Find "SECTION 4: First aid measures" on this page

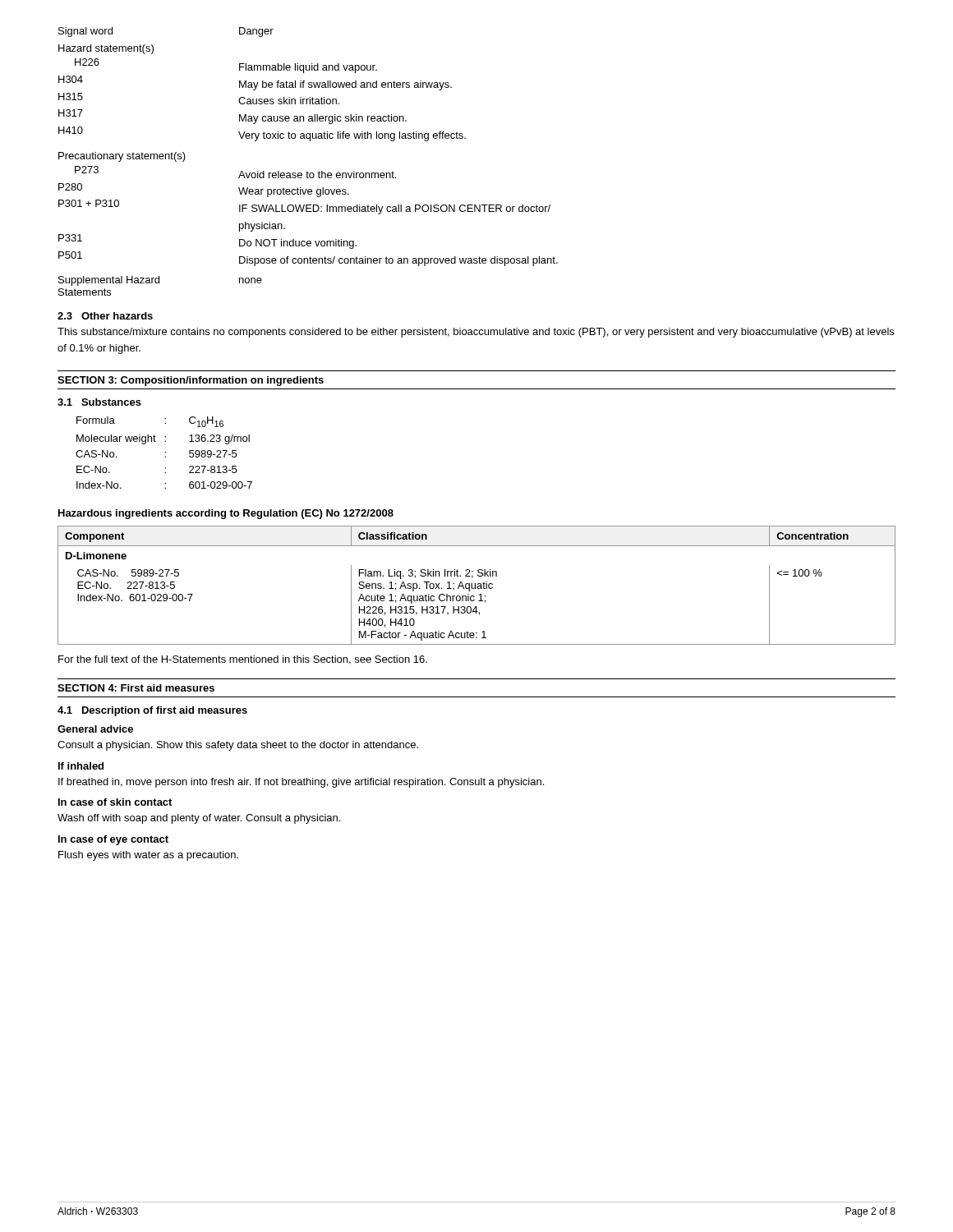(476, 688)
